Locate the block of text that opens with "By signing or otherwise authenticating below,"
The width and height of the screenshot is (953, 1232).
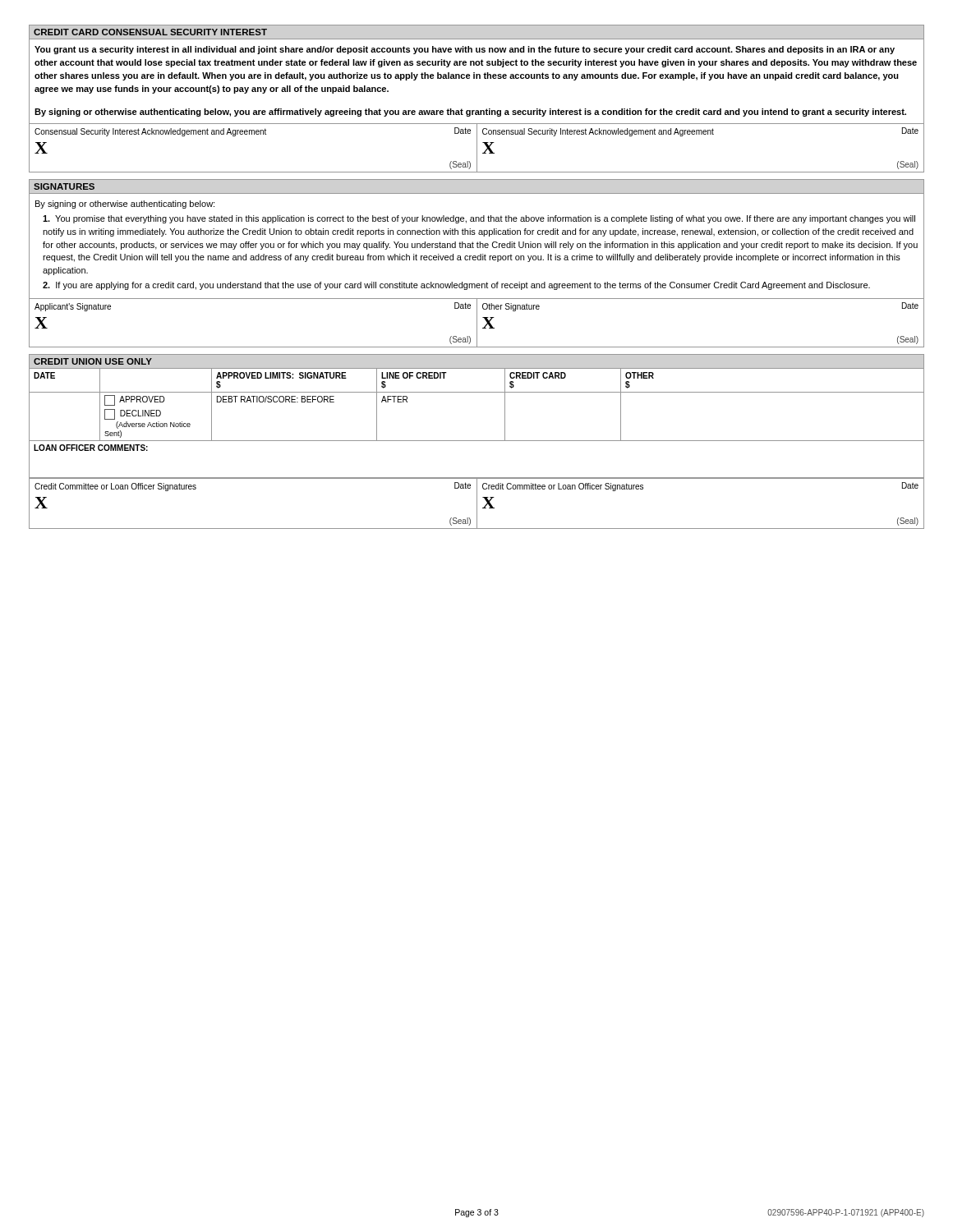471,111
